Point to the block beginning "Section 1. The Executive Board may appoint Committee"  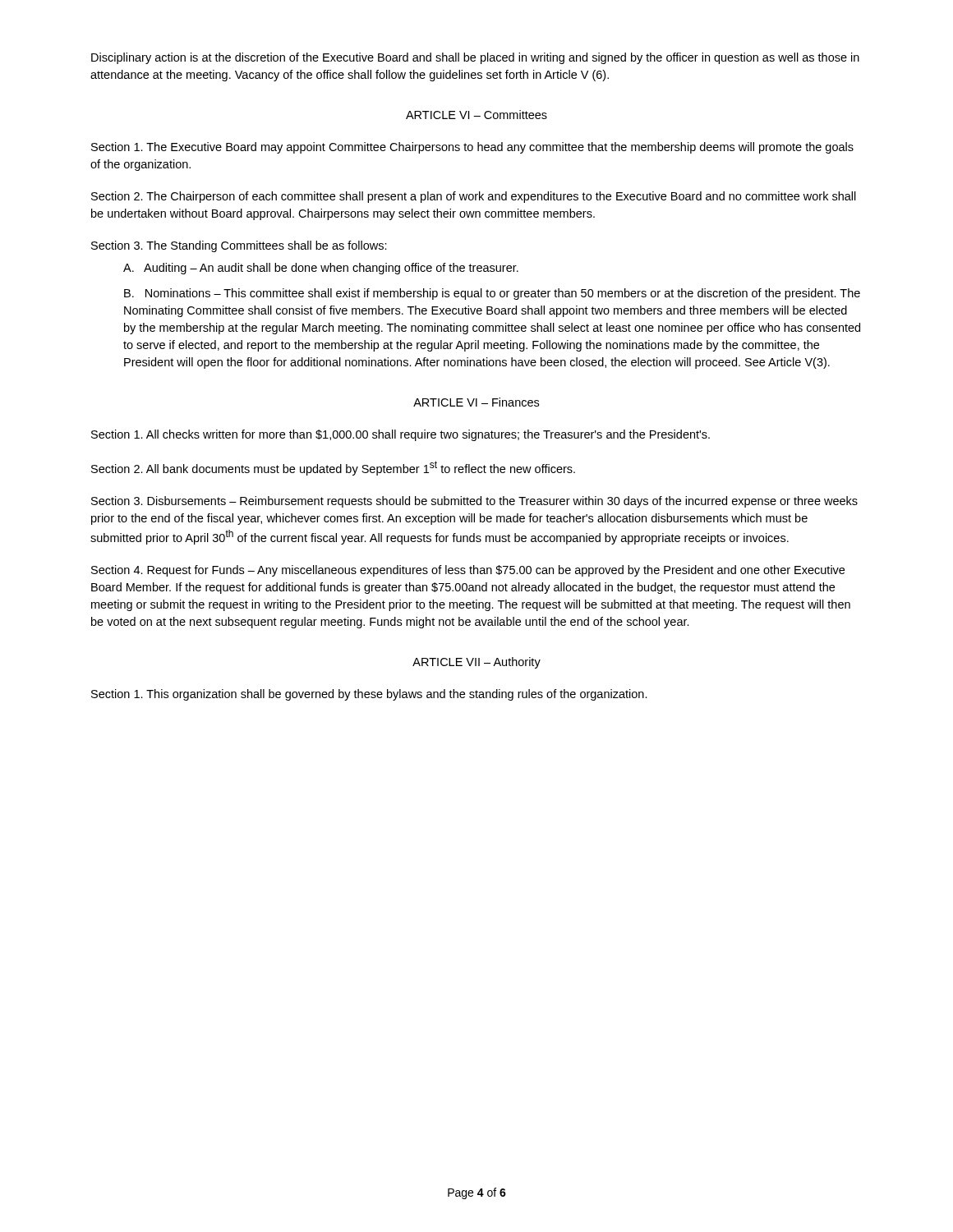point(472,156)
